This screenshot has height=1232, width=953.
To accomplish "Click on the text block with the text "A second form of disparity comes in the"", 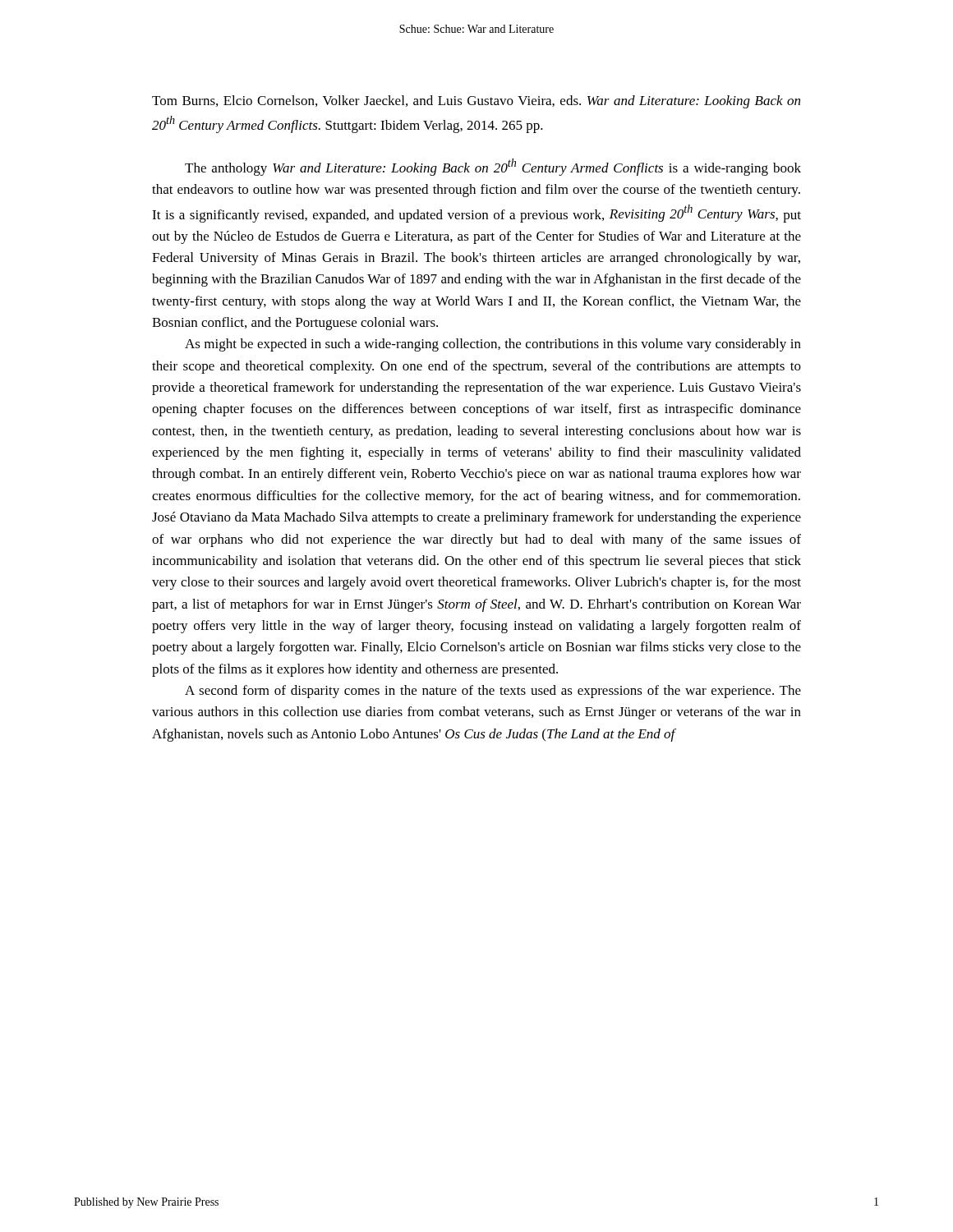I will point(476,712).
